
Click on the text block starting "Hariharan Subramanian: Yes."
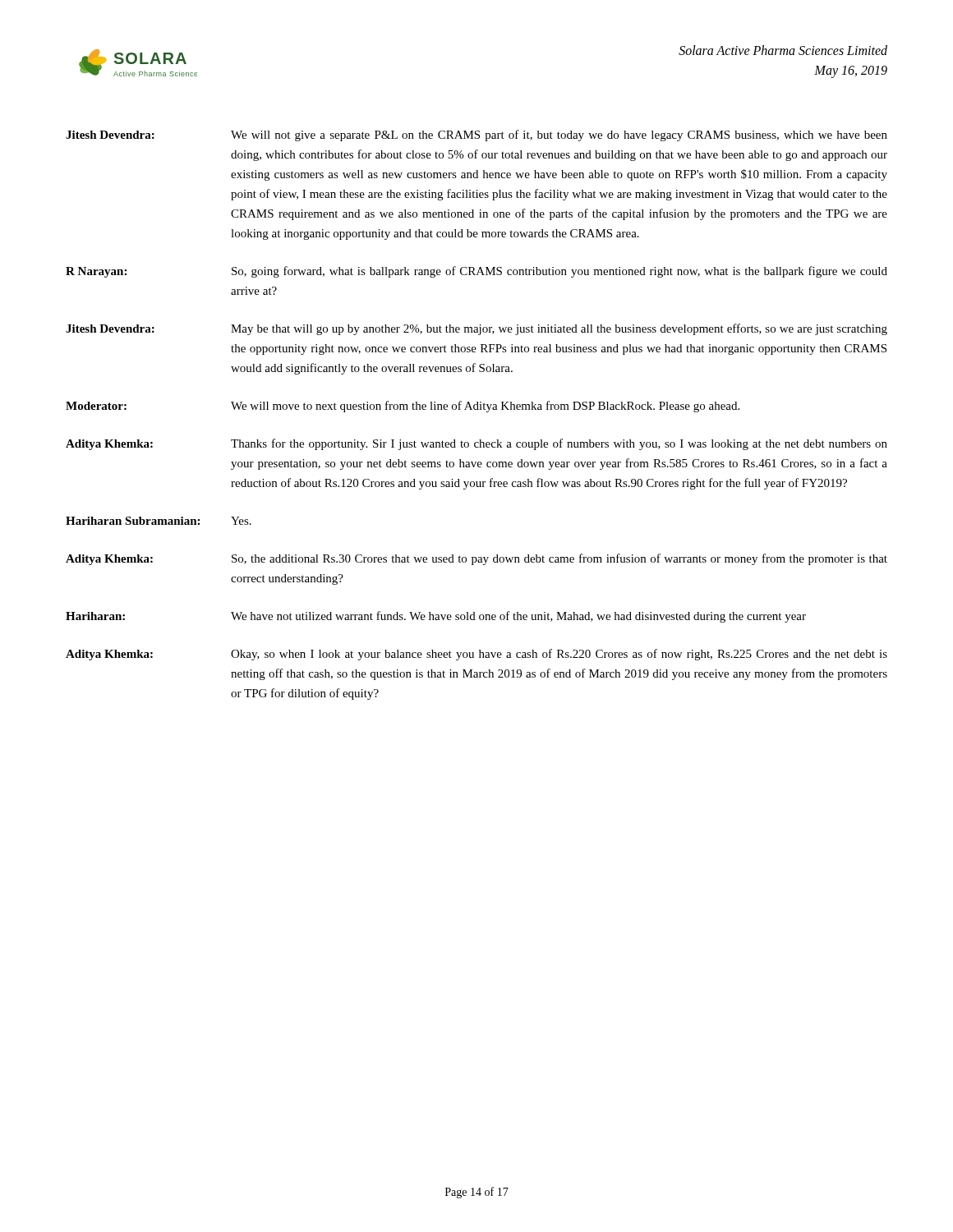159,521
